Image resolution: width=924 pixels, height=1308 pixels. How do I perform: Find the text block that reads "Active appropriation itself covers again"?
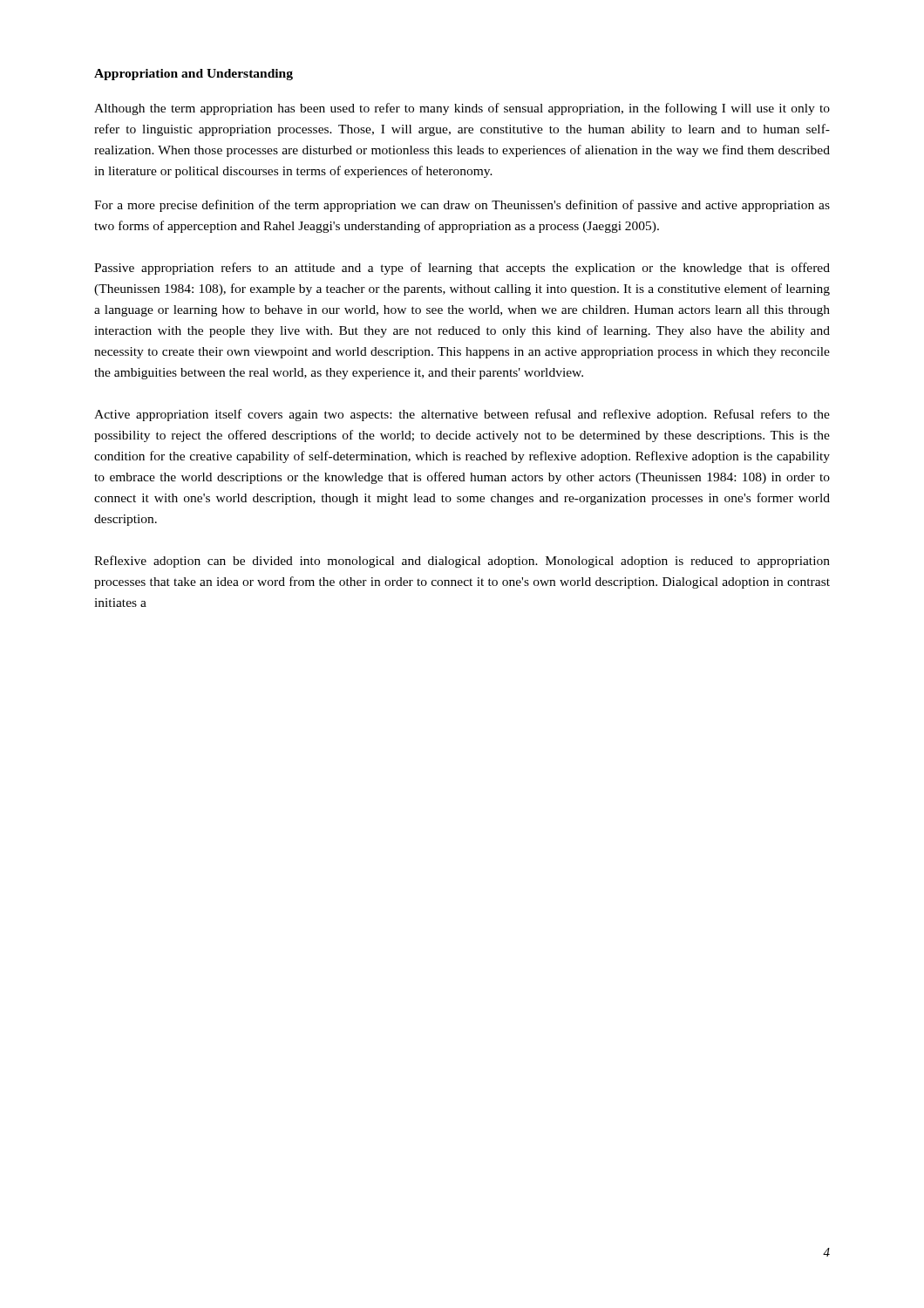tap(462, 467)
